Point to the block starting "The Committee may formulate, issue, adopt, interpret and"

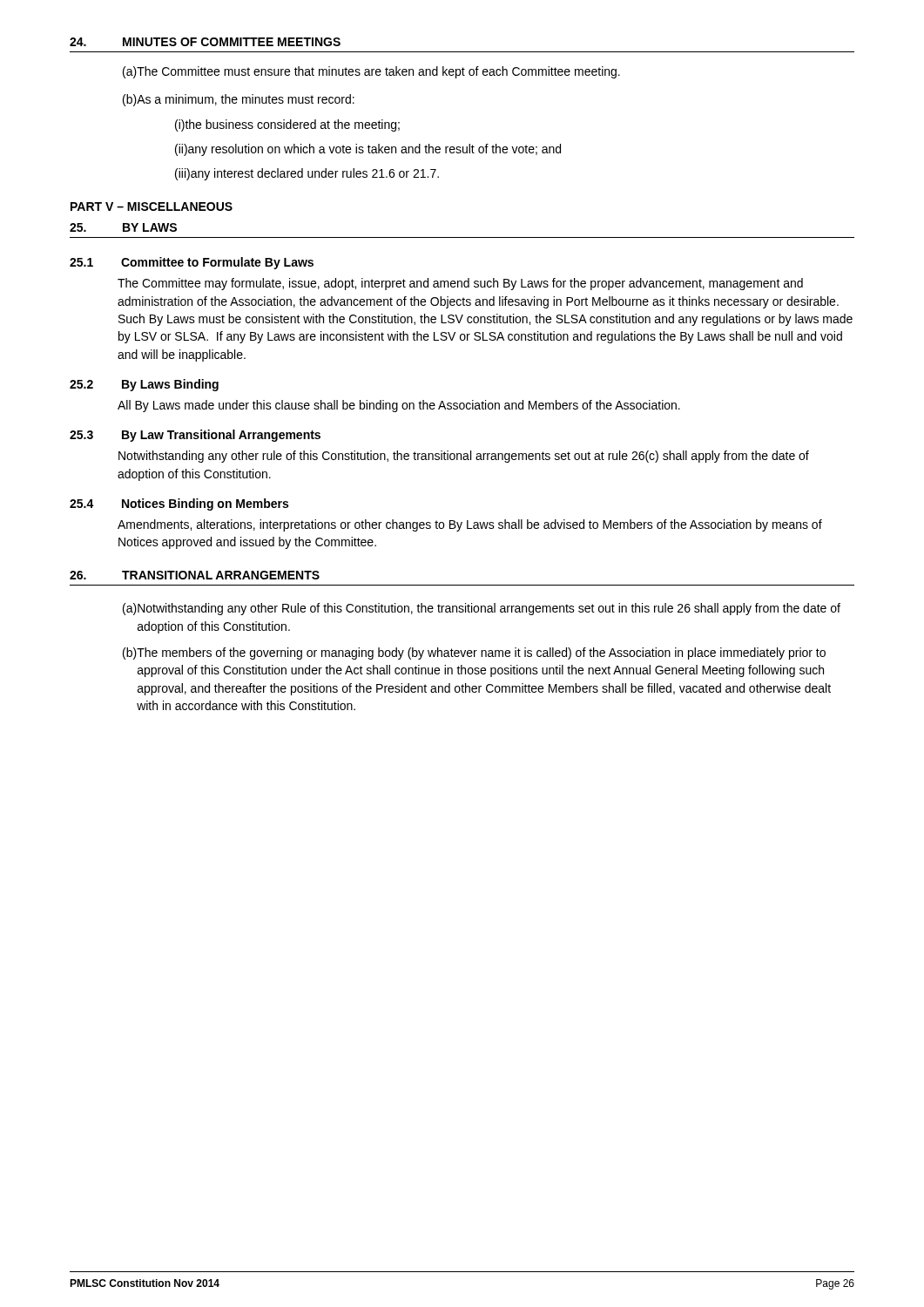(485, 319)
